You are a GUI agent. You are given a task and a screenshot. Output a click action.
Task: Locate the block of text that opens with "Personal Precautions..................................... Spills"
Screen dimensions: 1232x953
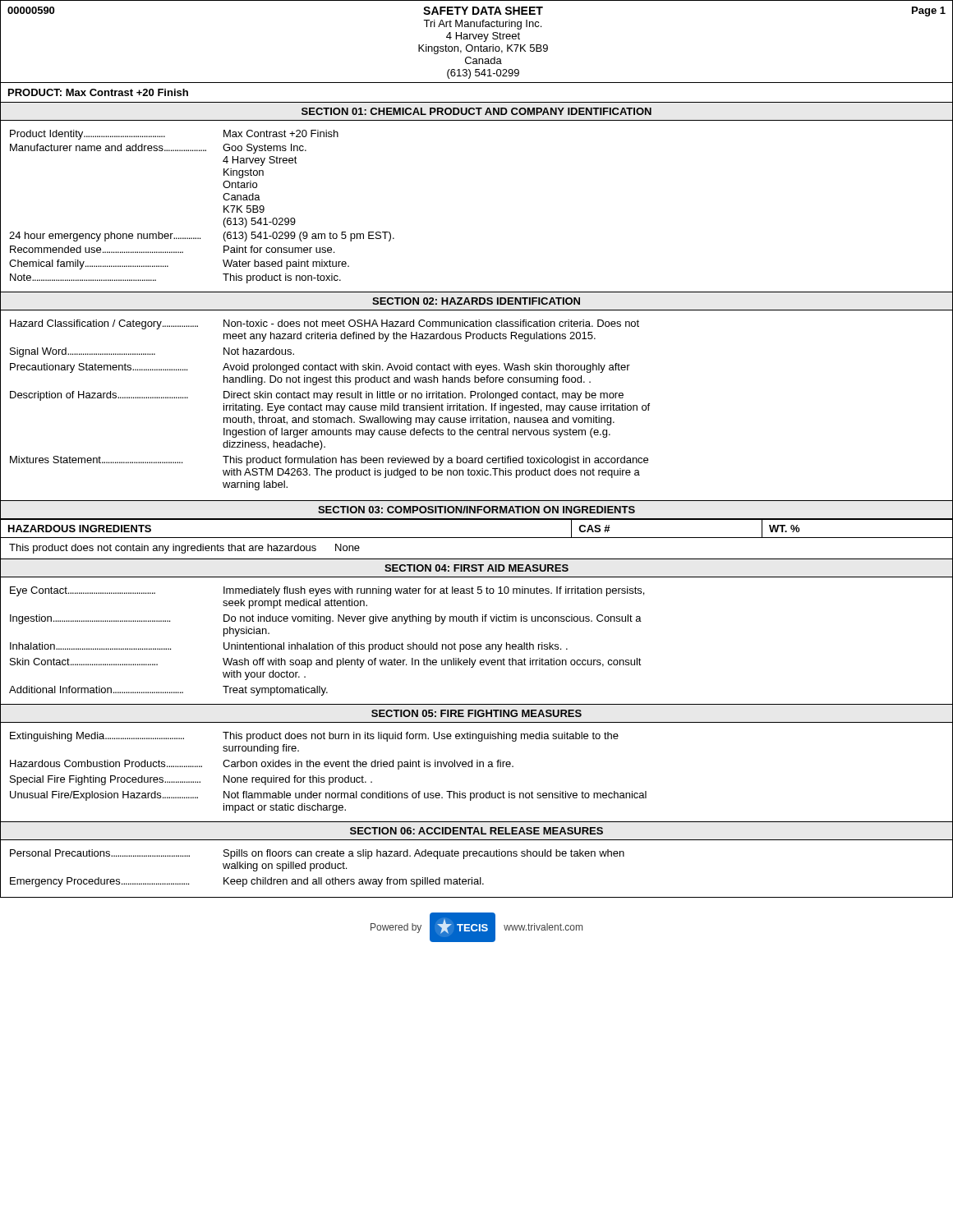click(x=476, y=867)
